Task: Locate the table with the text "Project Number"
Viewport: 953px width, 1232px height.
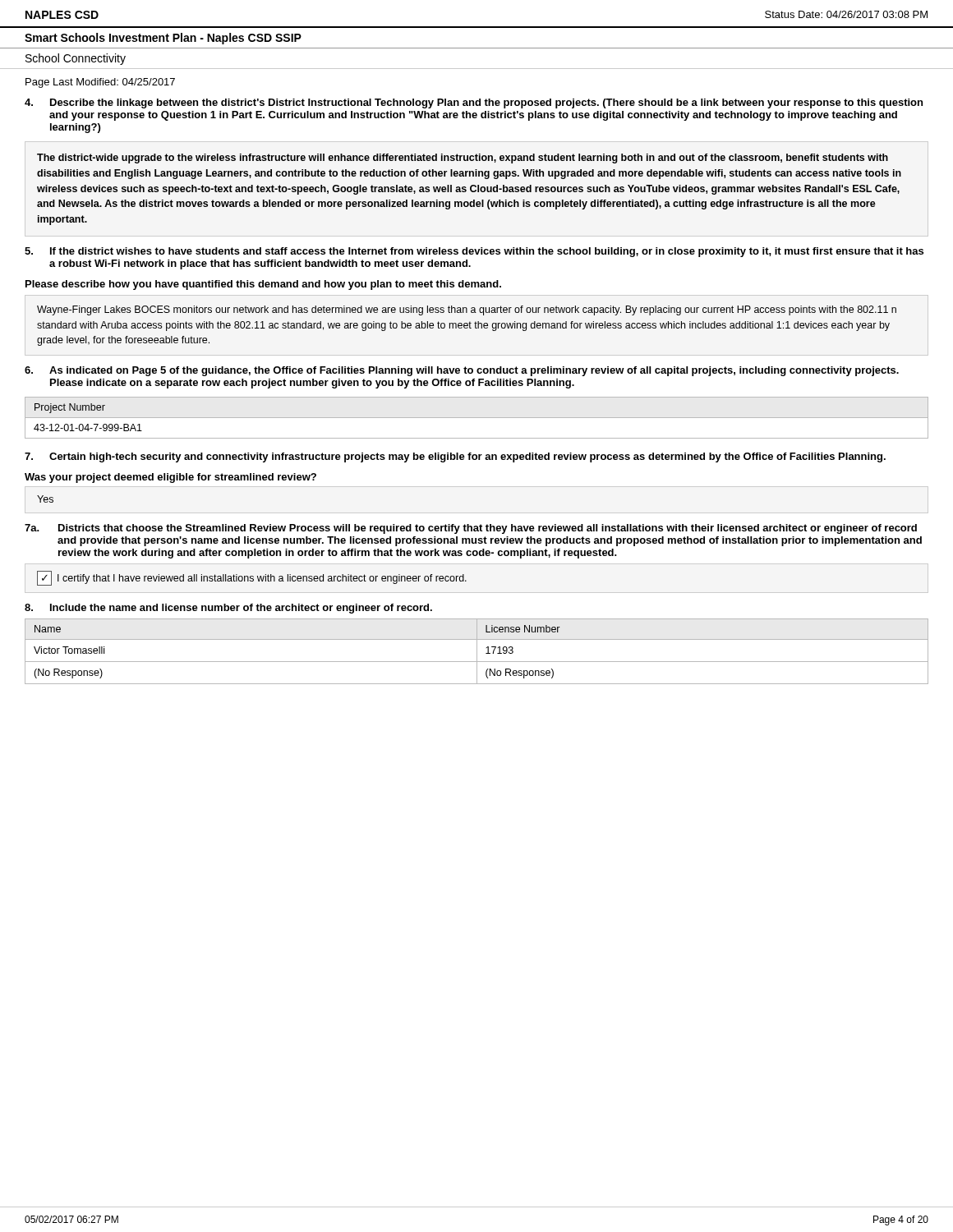Action: coord(476,418)
